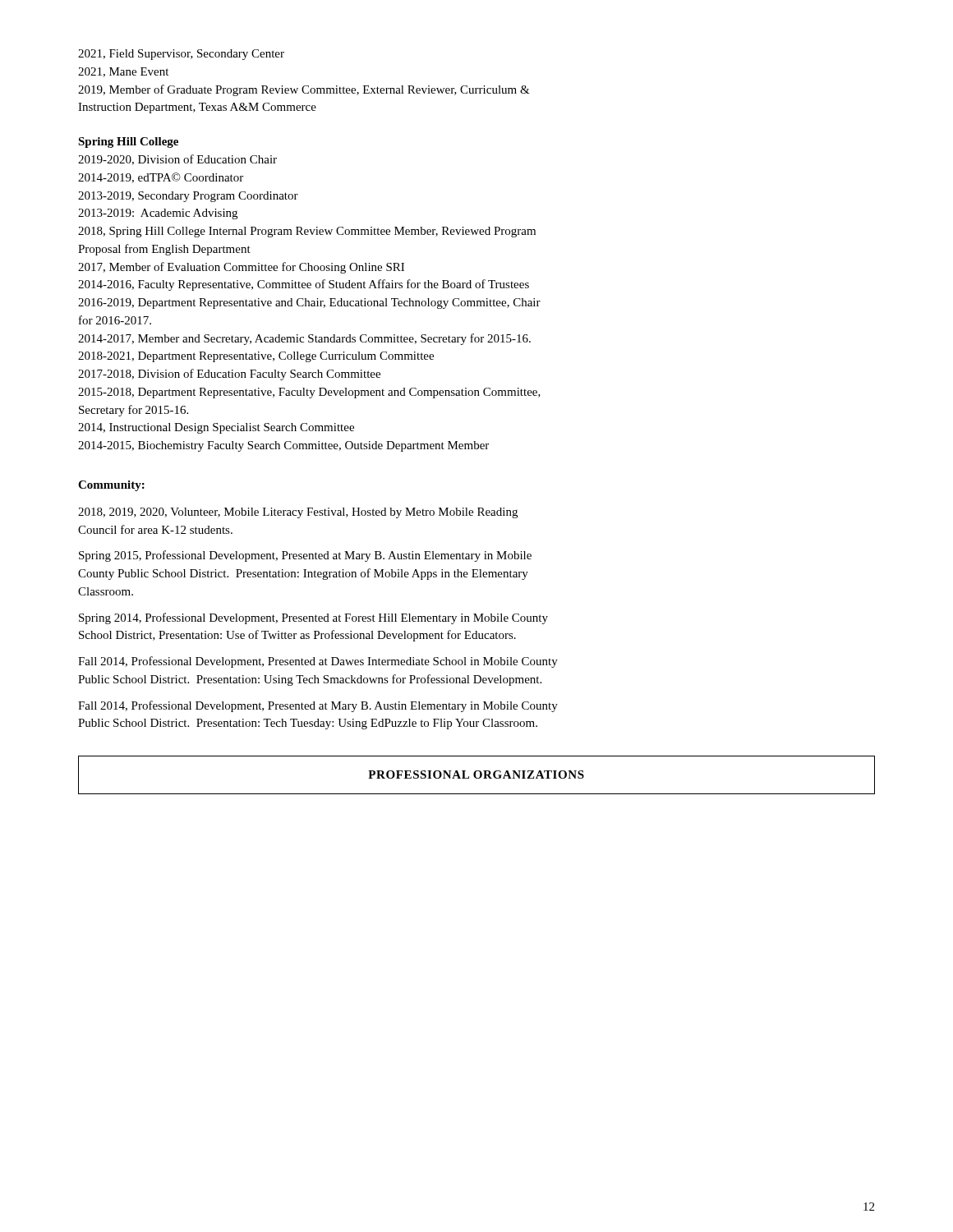This screenshot has width=953, height=1232.
Task: Find the list item that reads "2015-2018, Department Representative, Faculty Development and Compensation"
Action: click(476, 401)
